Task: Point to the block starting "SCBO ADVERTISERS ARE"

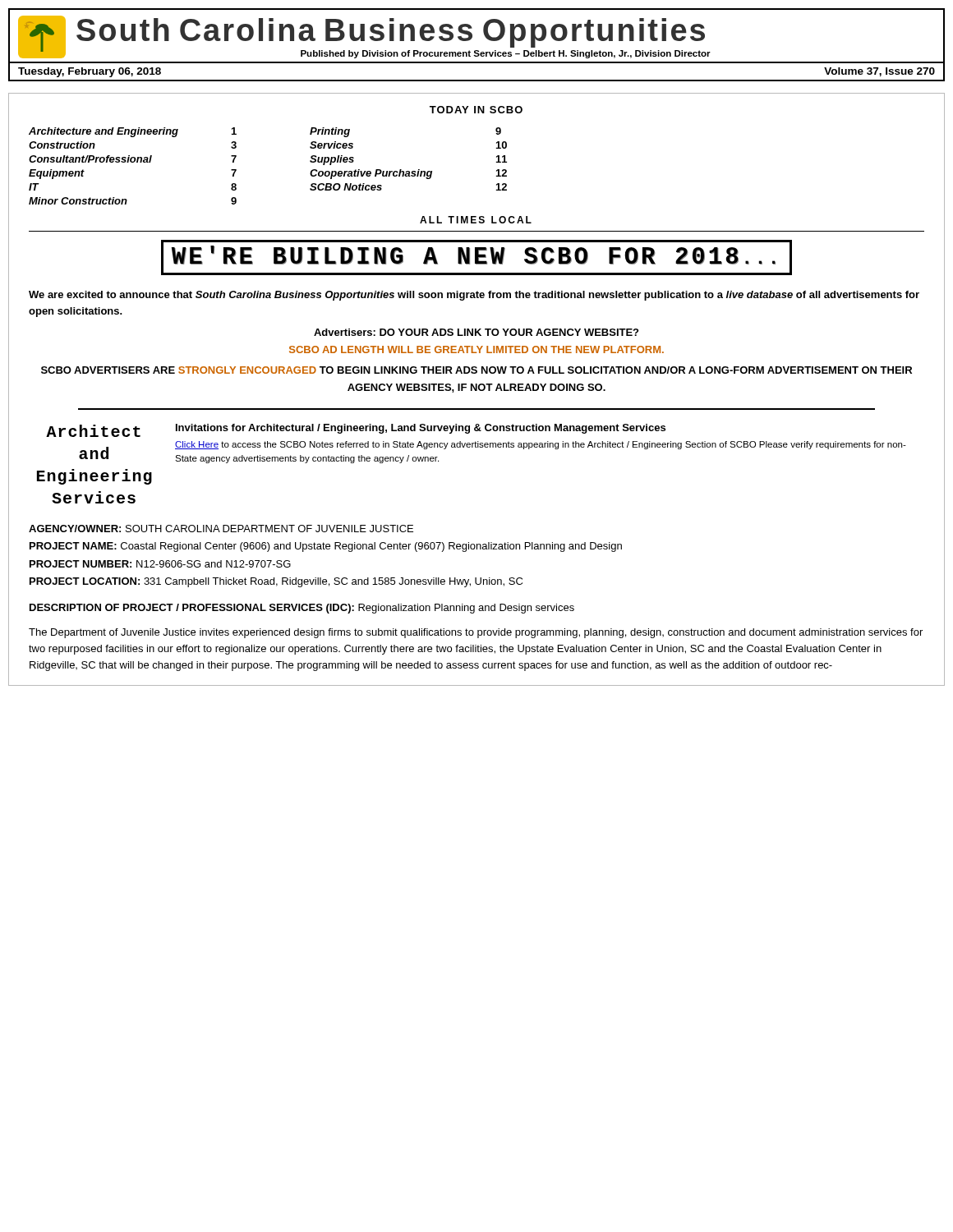Action: pyautogui.click(x=476, y=379)
